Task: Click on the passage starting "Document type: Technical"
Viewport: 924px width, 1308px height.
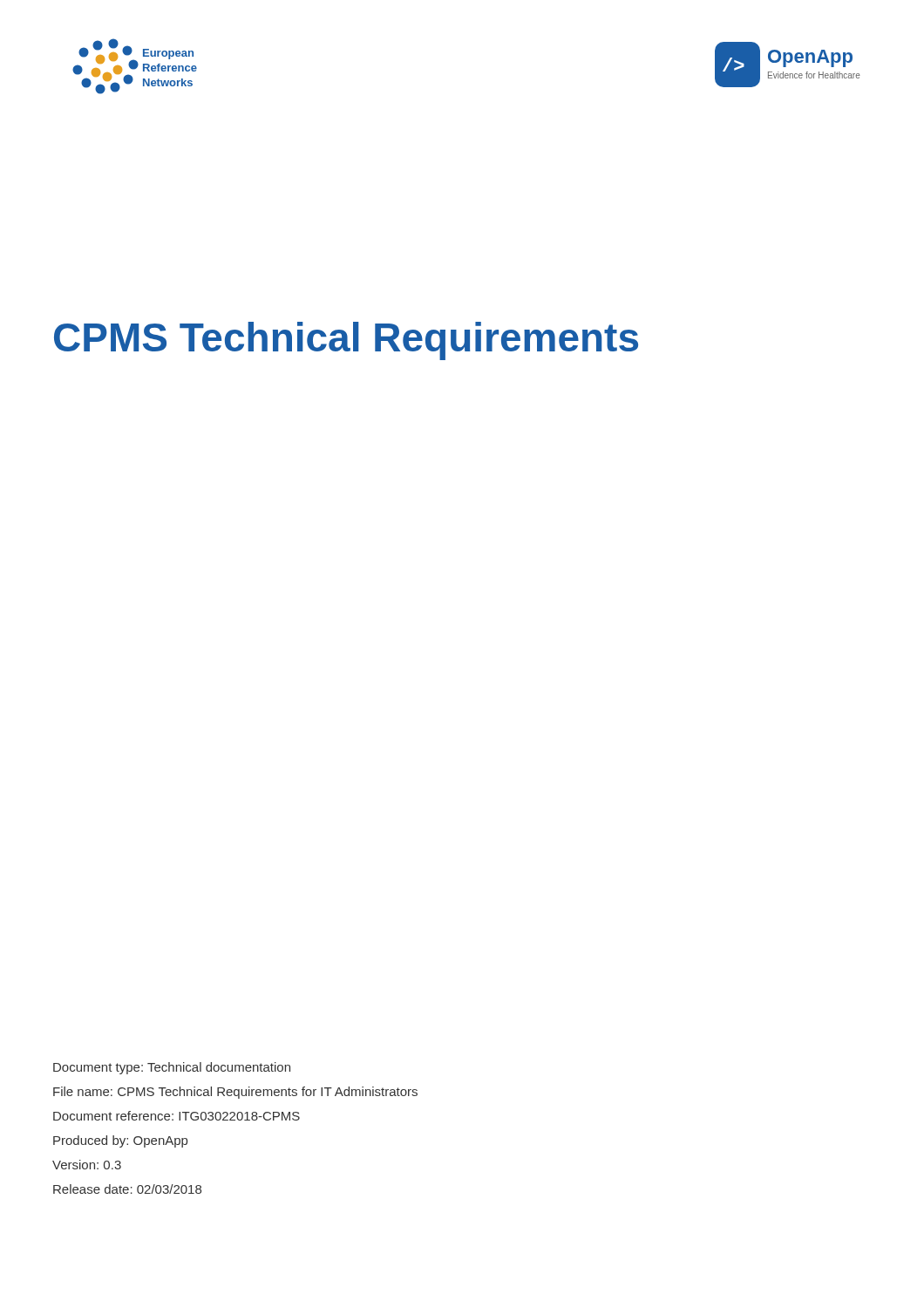Action: [x=172, y=1067]
